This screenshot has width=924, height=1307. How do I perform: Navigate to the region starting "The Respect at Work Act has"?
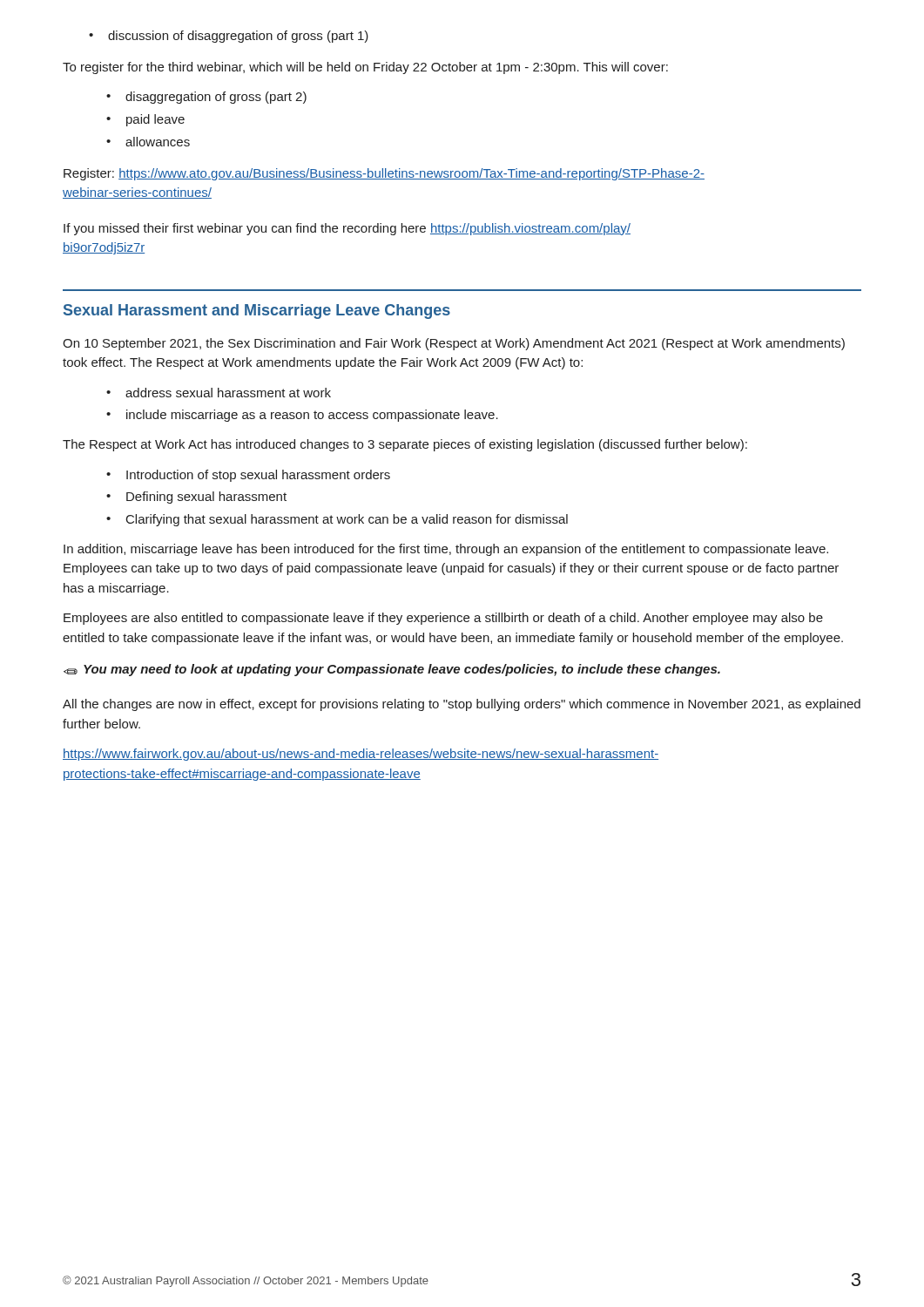(405, 444)
